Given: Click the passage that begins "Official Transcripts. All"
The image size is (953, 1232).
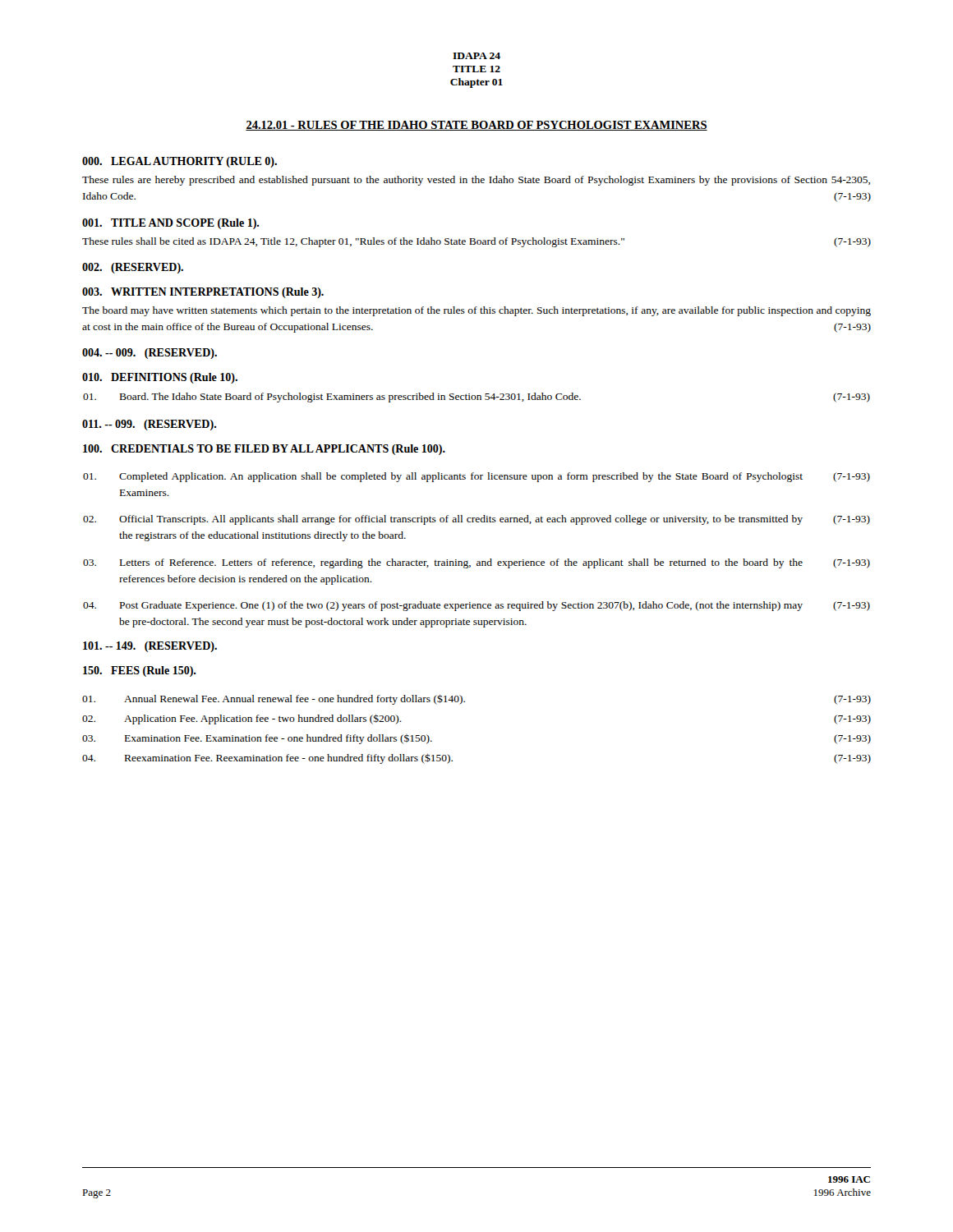Looking at the screenshot, I should click(476, 527).
